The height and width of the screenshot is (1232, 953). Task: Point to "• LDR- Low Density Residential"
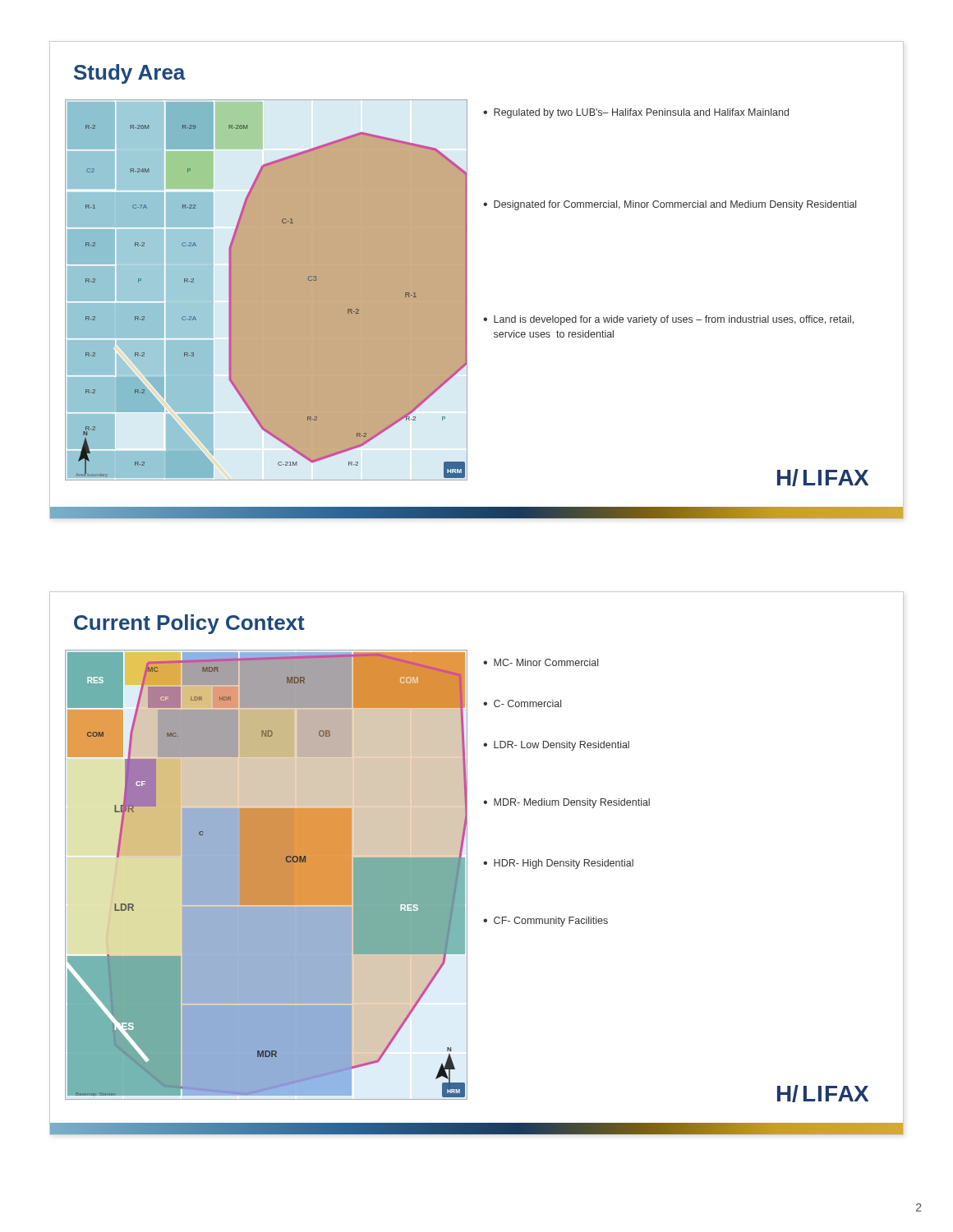click(x=556, y=746)
